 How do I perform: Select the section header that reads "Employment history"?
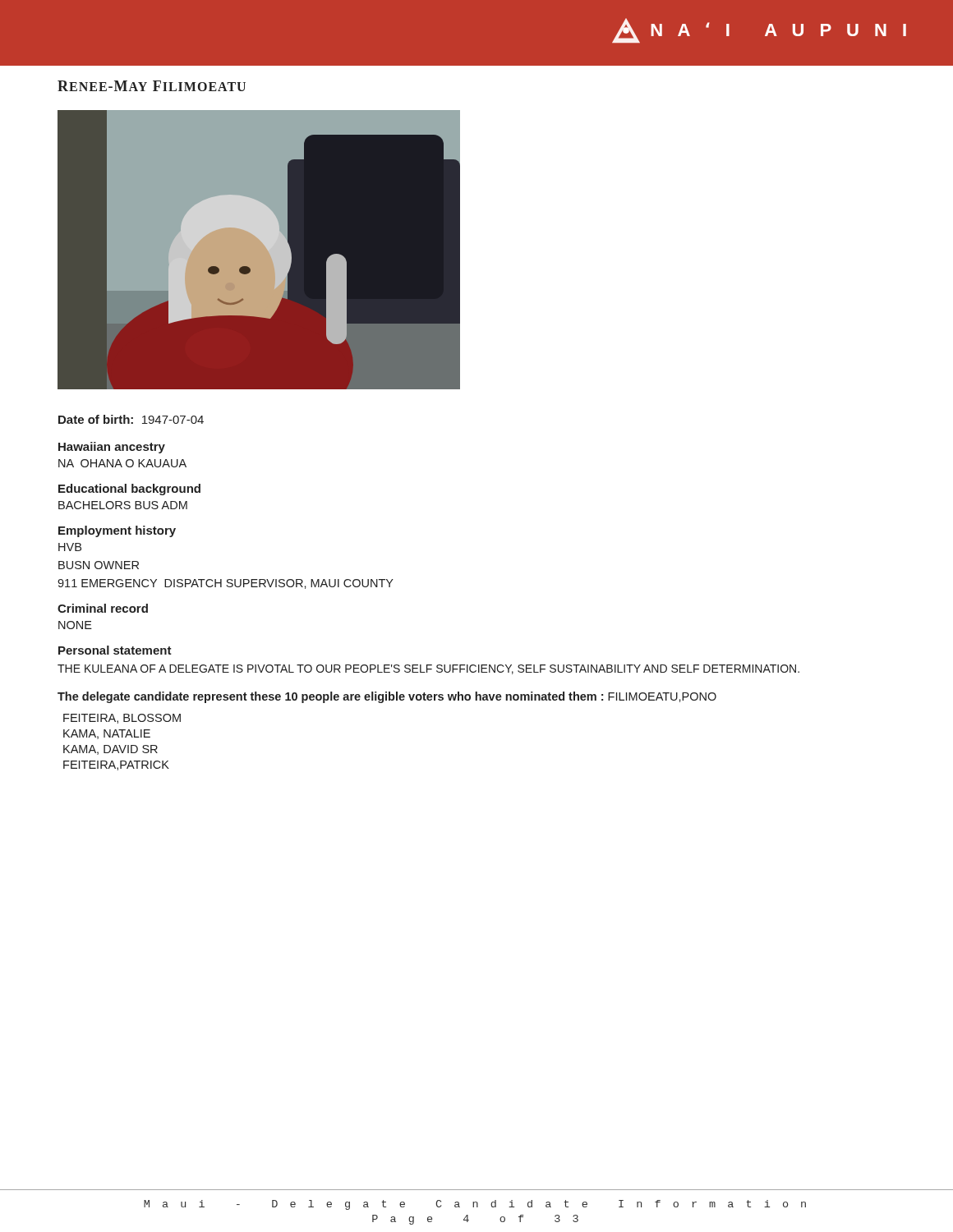point(117,530)
